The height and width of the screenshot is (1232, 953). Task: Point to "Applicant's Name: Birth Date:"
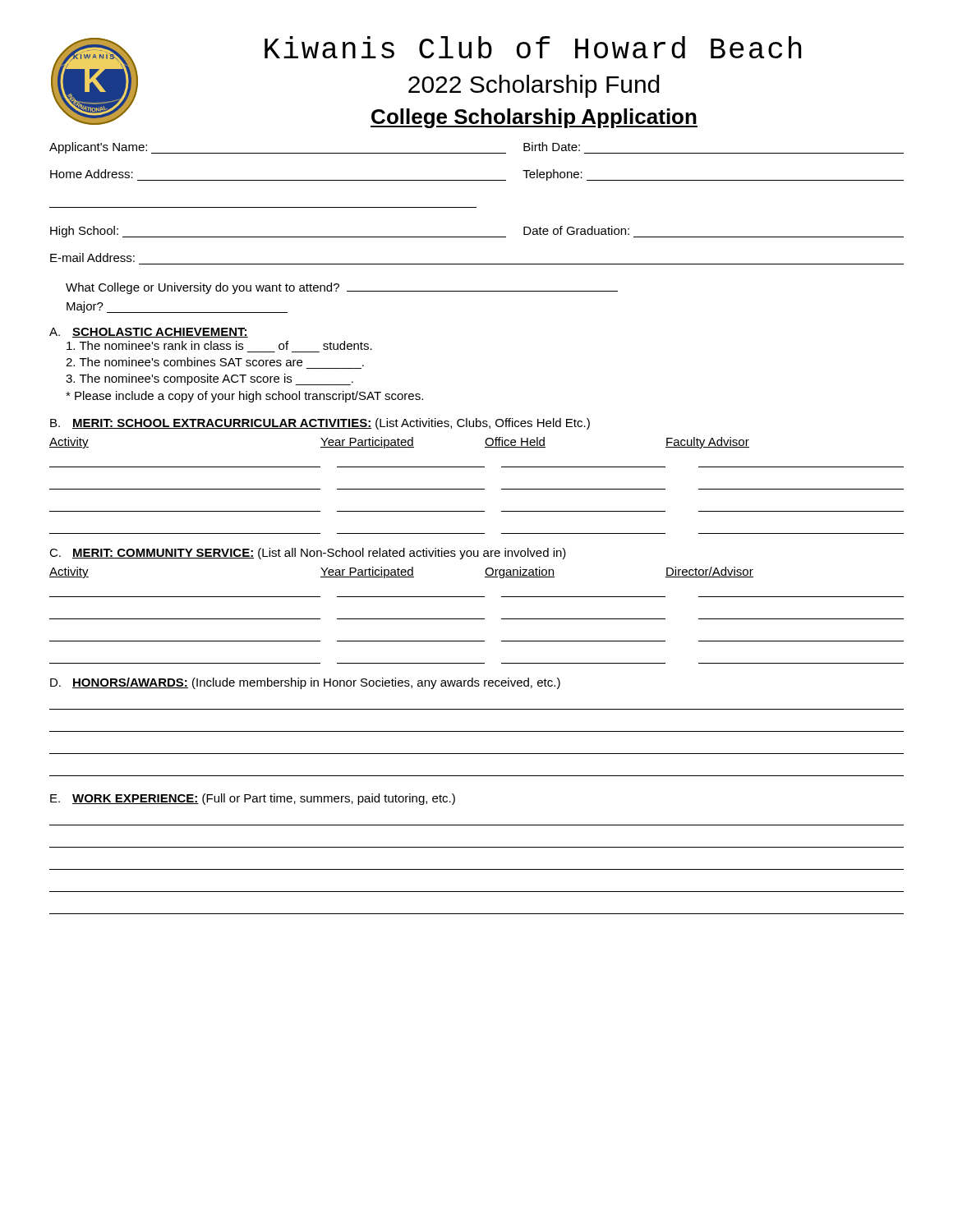tap(476, 146)
